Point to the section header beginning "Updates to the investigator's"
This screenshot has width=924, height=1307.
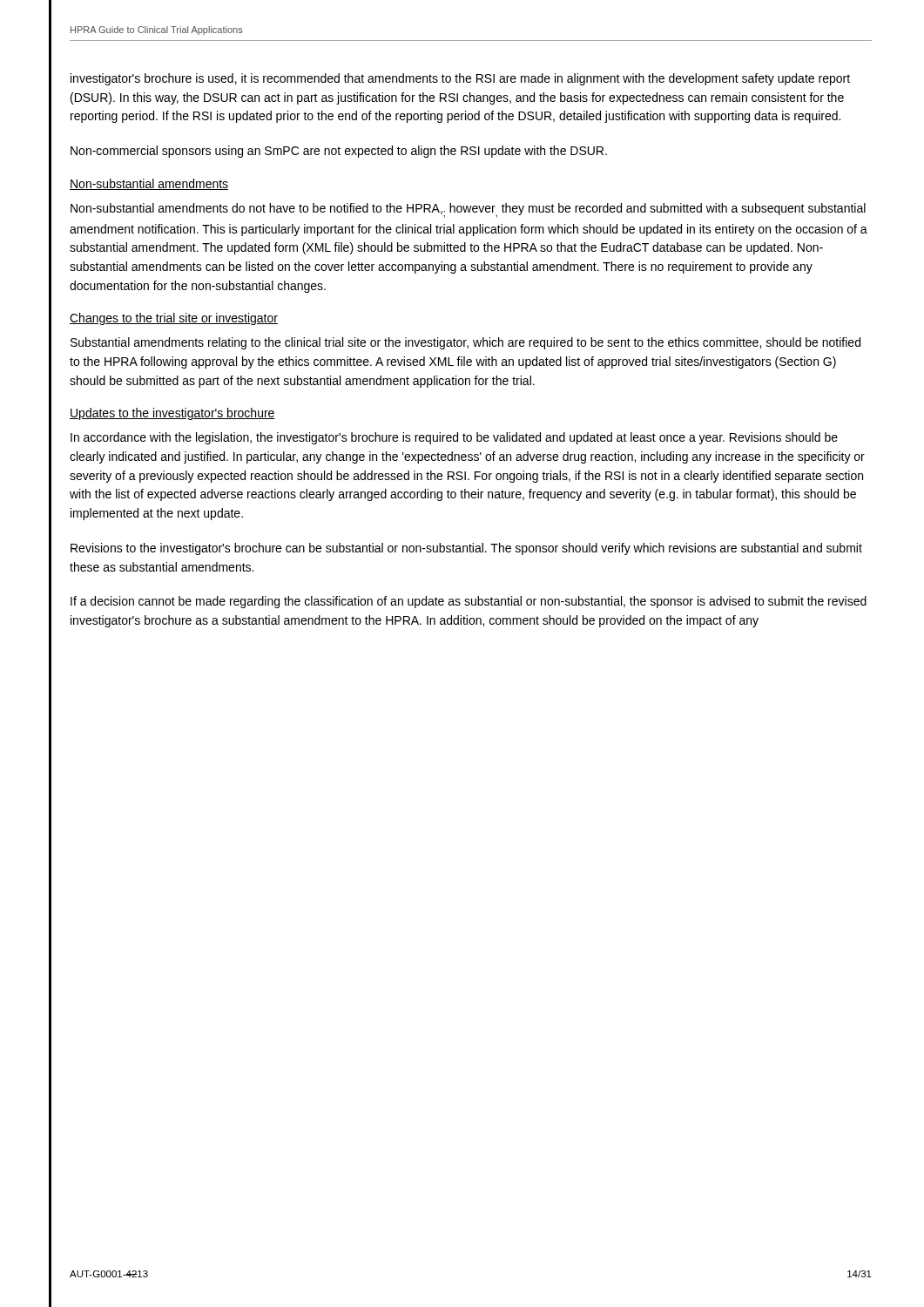point(172,413)
